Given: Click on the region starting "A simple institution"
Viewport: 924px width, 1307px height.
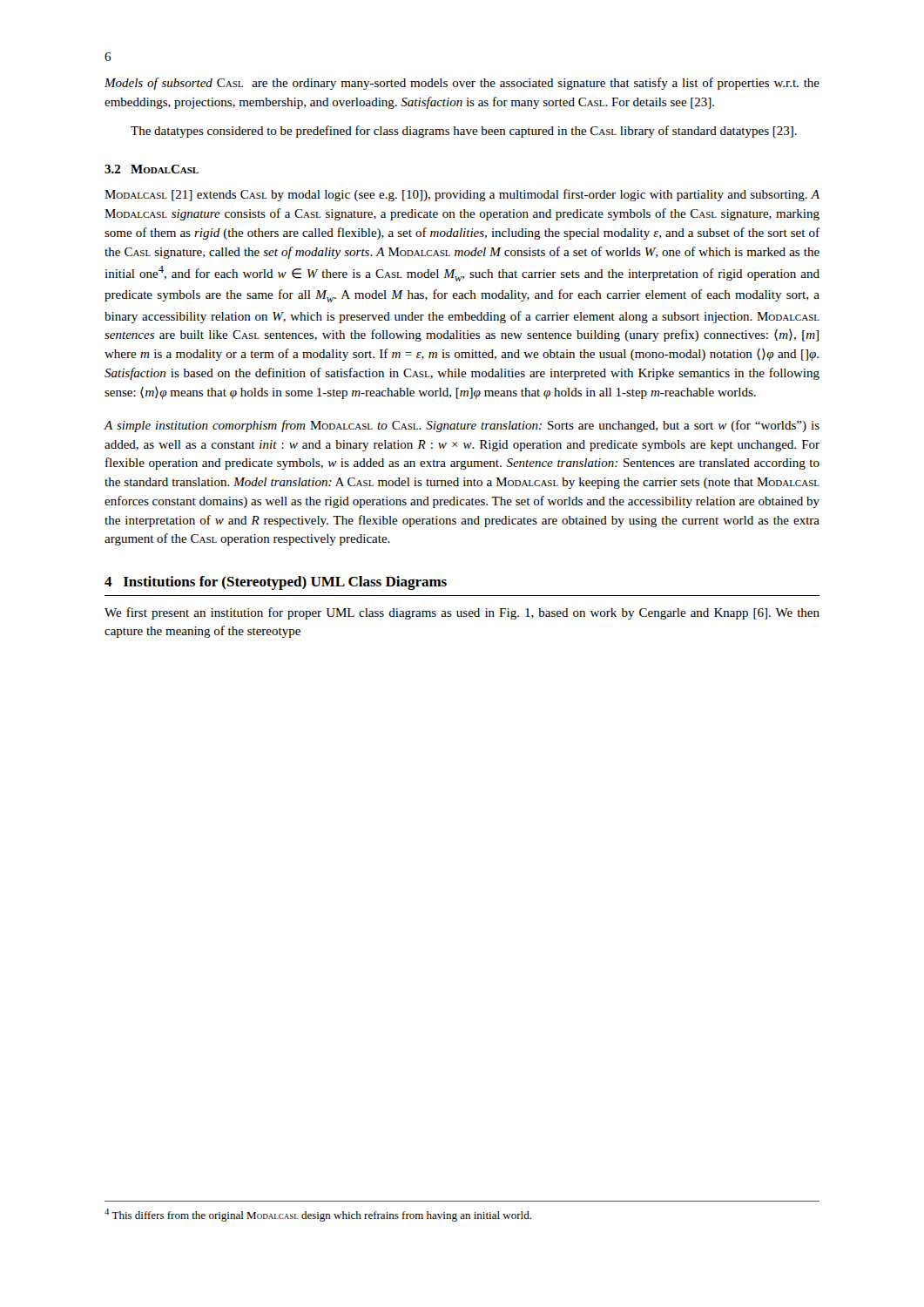Looking at the screenshot, I should [x=462, y=483].
